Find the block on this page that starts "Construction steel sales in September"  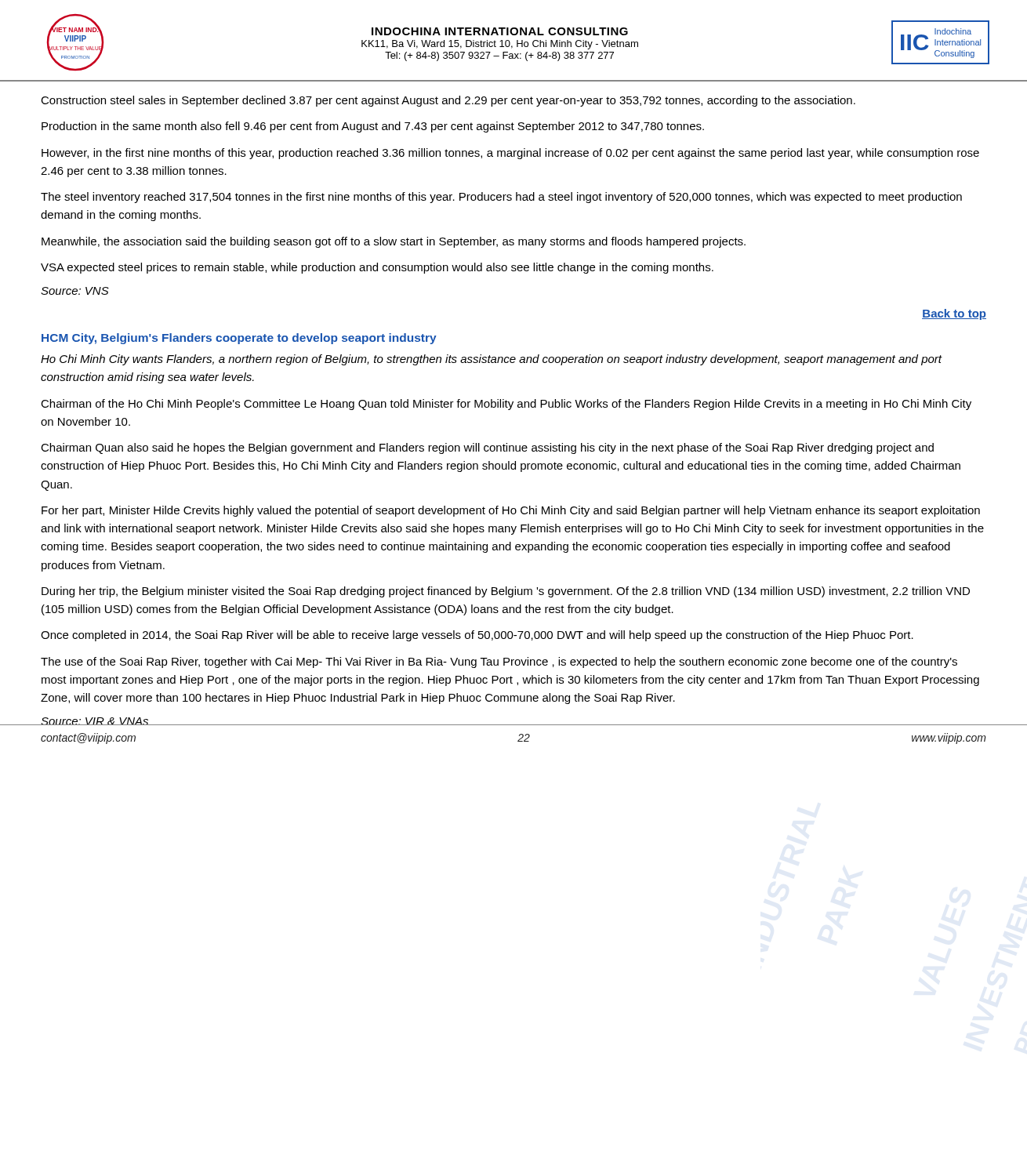point(448,100)
